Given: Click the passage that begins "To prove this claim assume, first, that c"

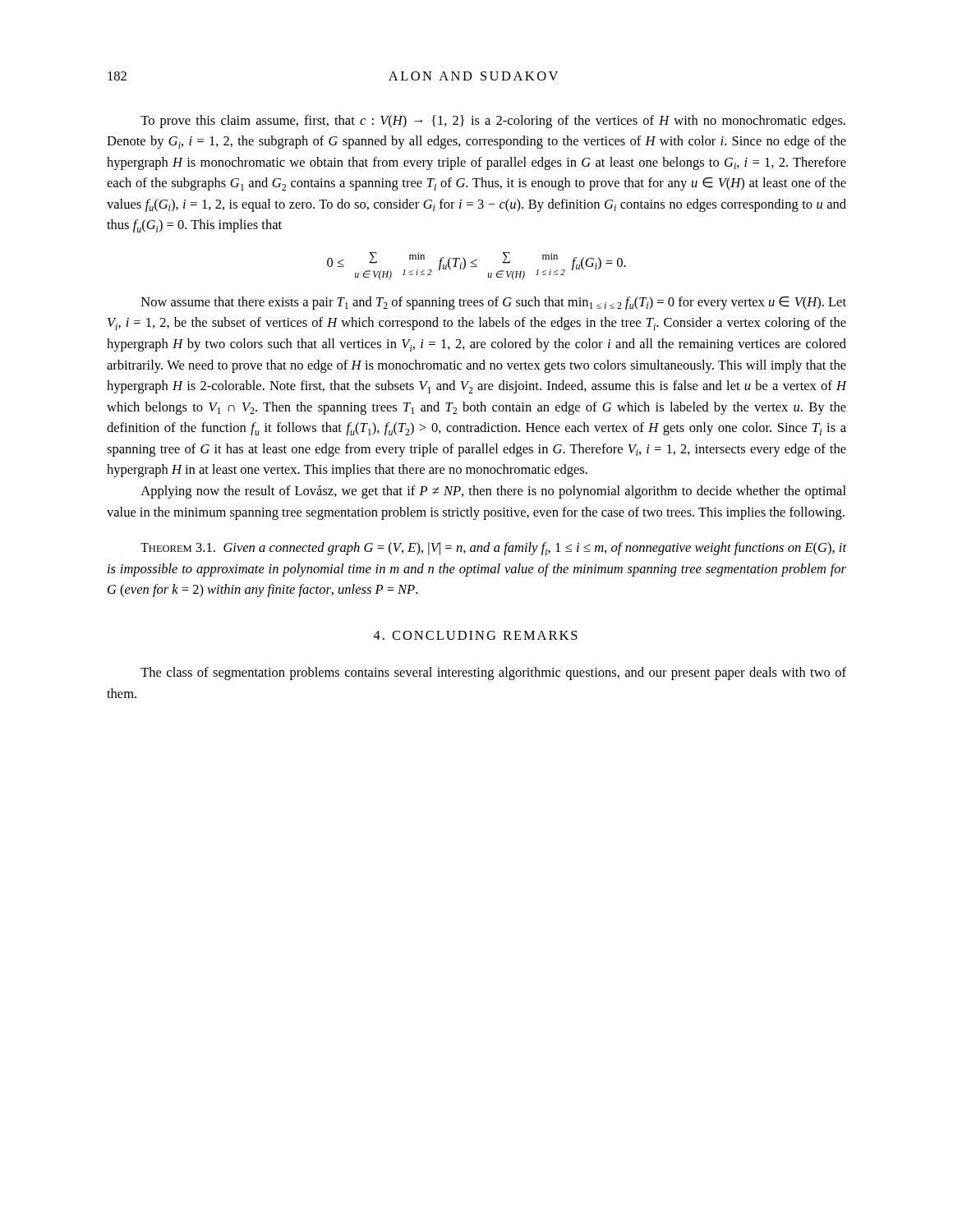Looking at the screenshot, I should (476, 173).
